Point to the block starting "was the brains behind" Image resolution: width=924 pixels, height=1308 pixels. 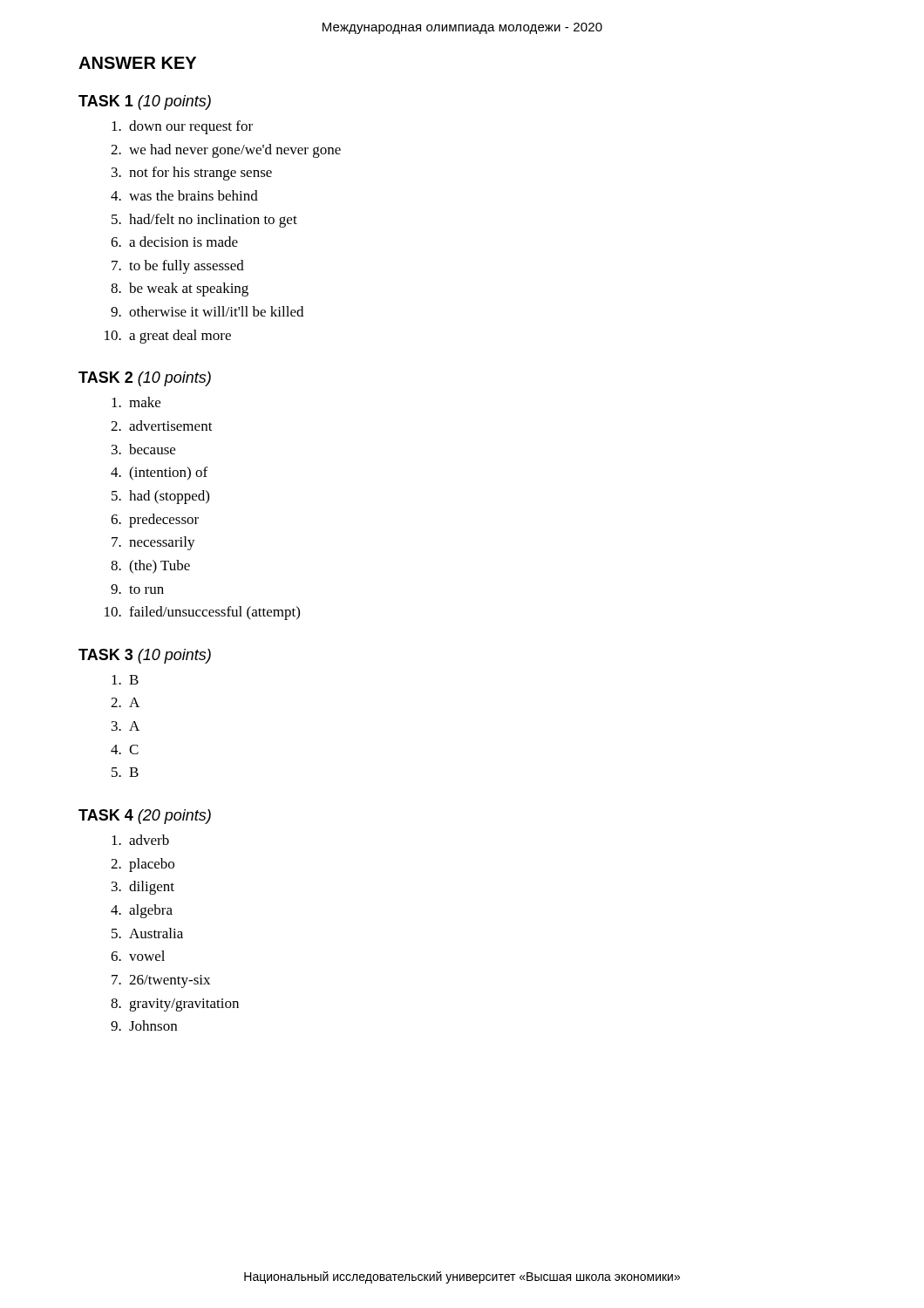pyautogui.click(x=193, y=196)
